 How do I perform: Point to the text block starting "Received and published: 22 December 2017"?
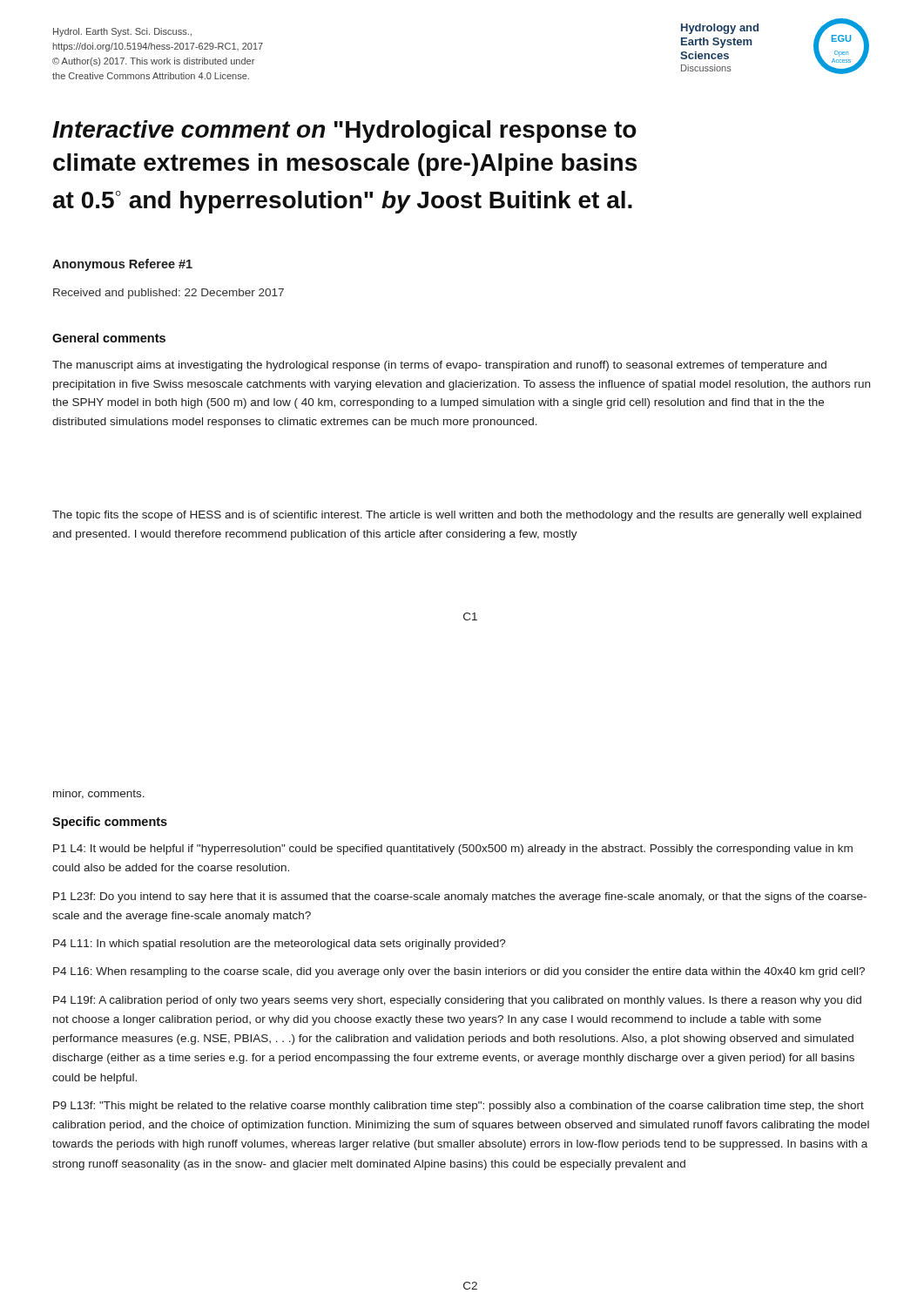coord(168,292)
